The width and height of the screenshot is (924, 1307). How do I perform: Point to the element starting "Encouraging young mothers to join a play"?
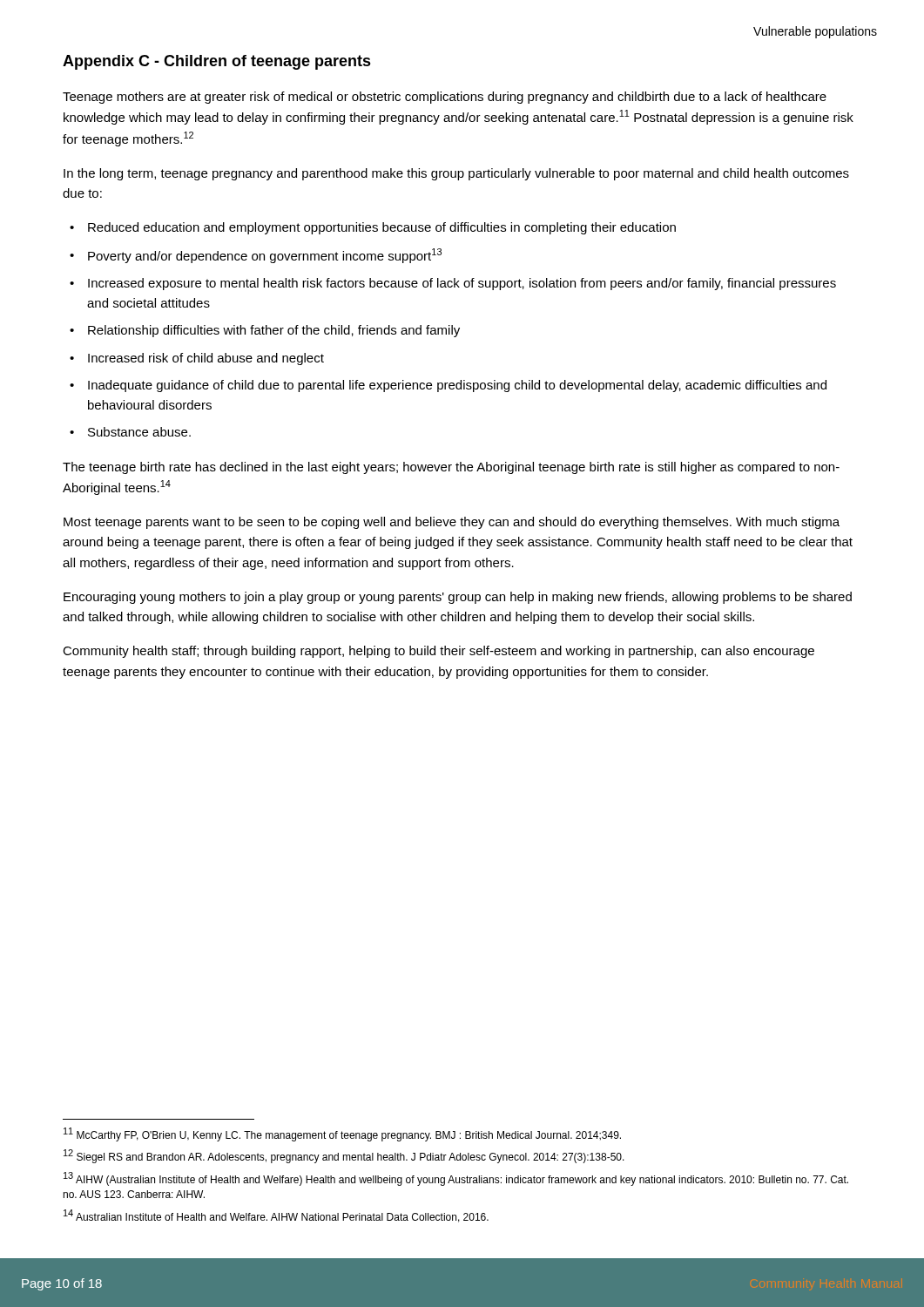click(458, 606)
